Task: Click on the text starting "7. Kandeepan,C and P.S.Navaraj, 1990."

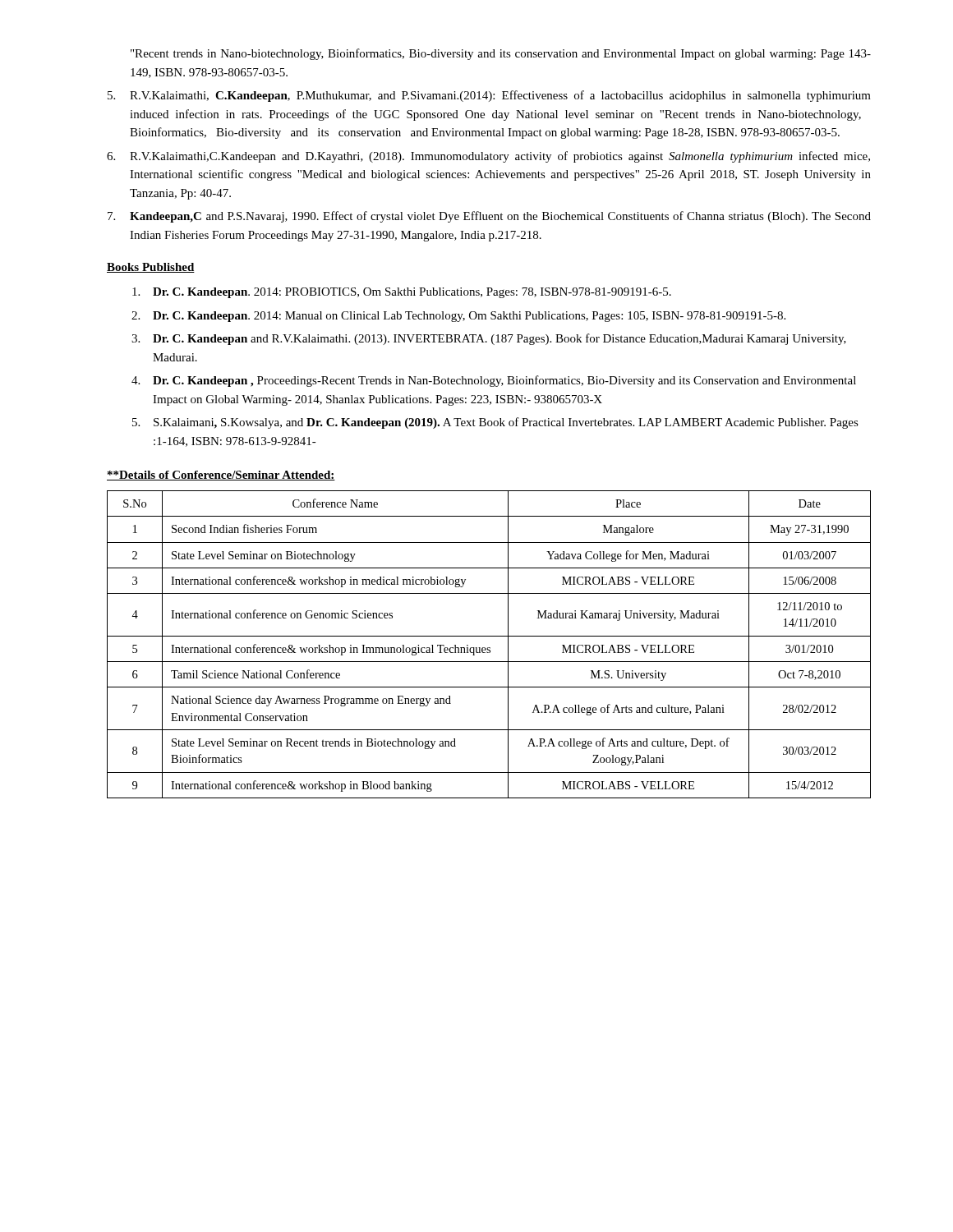Action: pyautogui.click(x=489, y=225)
